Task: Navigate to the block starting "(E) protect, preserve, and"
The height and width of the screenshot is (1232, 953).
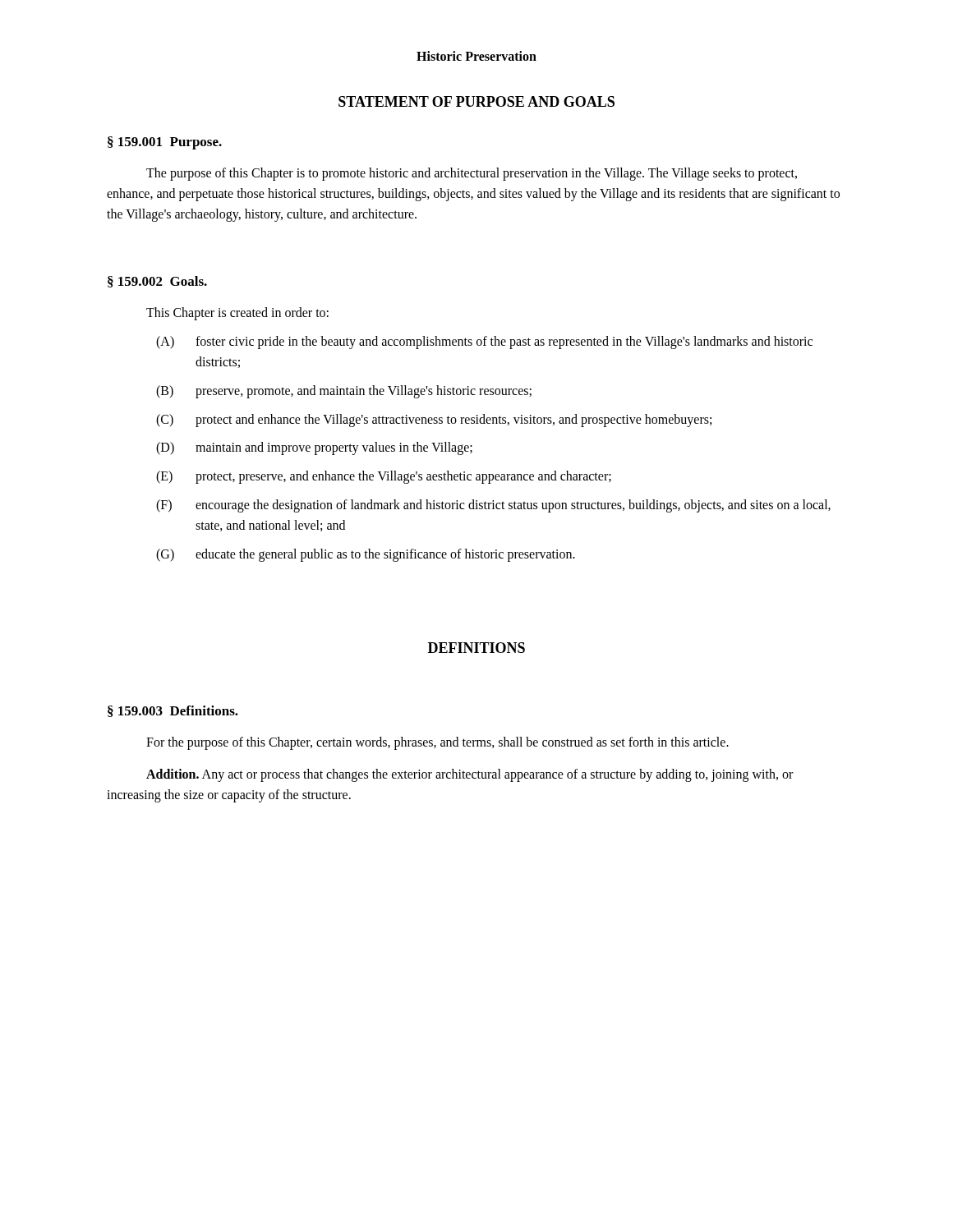Action: pos(501,477)
